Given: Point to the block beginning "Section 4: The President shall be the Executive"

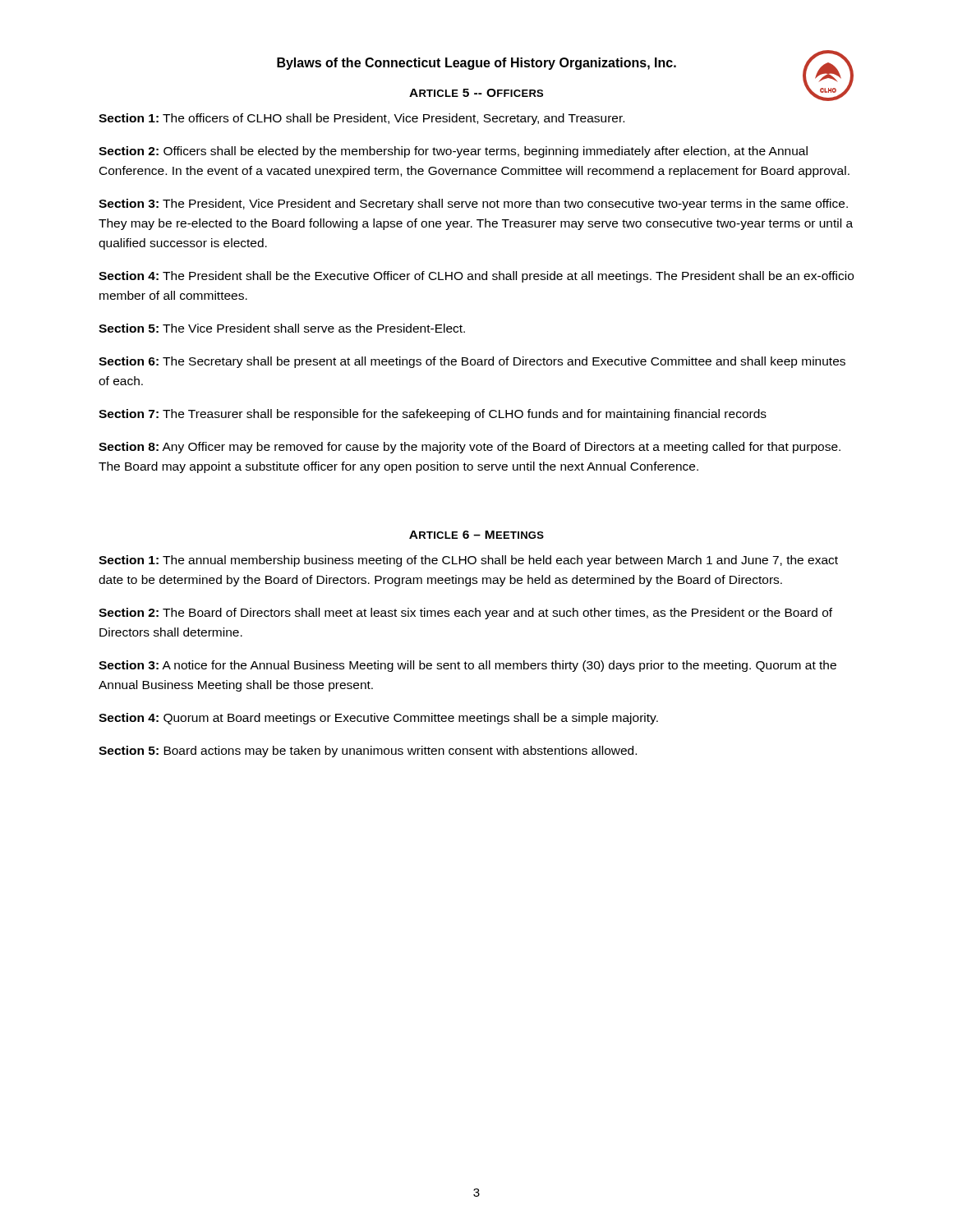Looking at the screenshot, I should (x=476, y=286).
